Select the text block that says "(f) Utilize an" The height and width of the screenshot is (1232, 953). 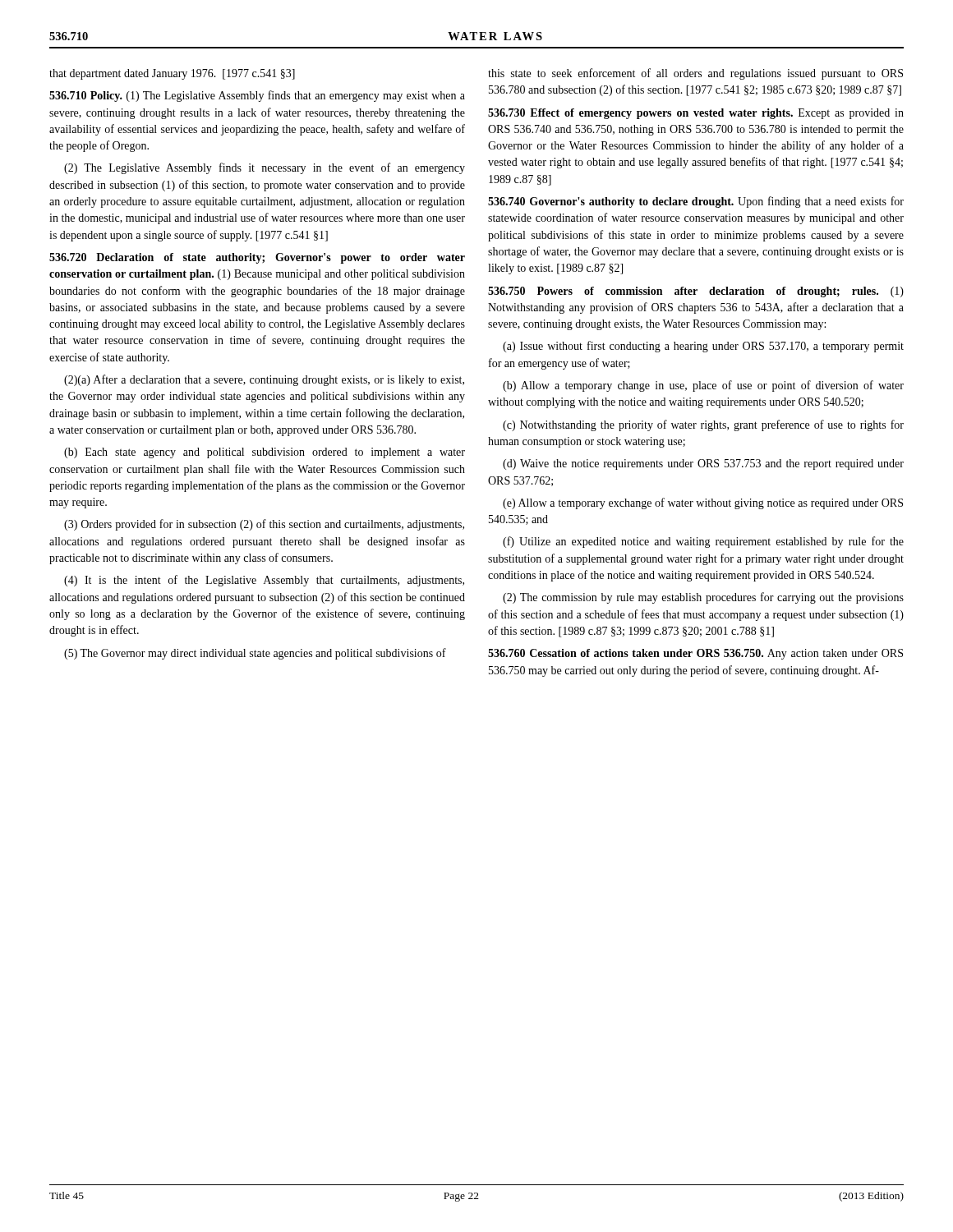tap(696, 559)
